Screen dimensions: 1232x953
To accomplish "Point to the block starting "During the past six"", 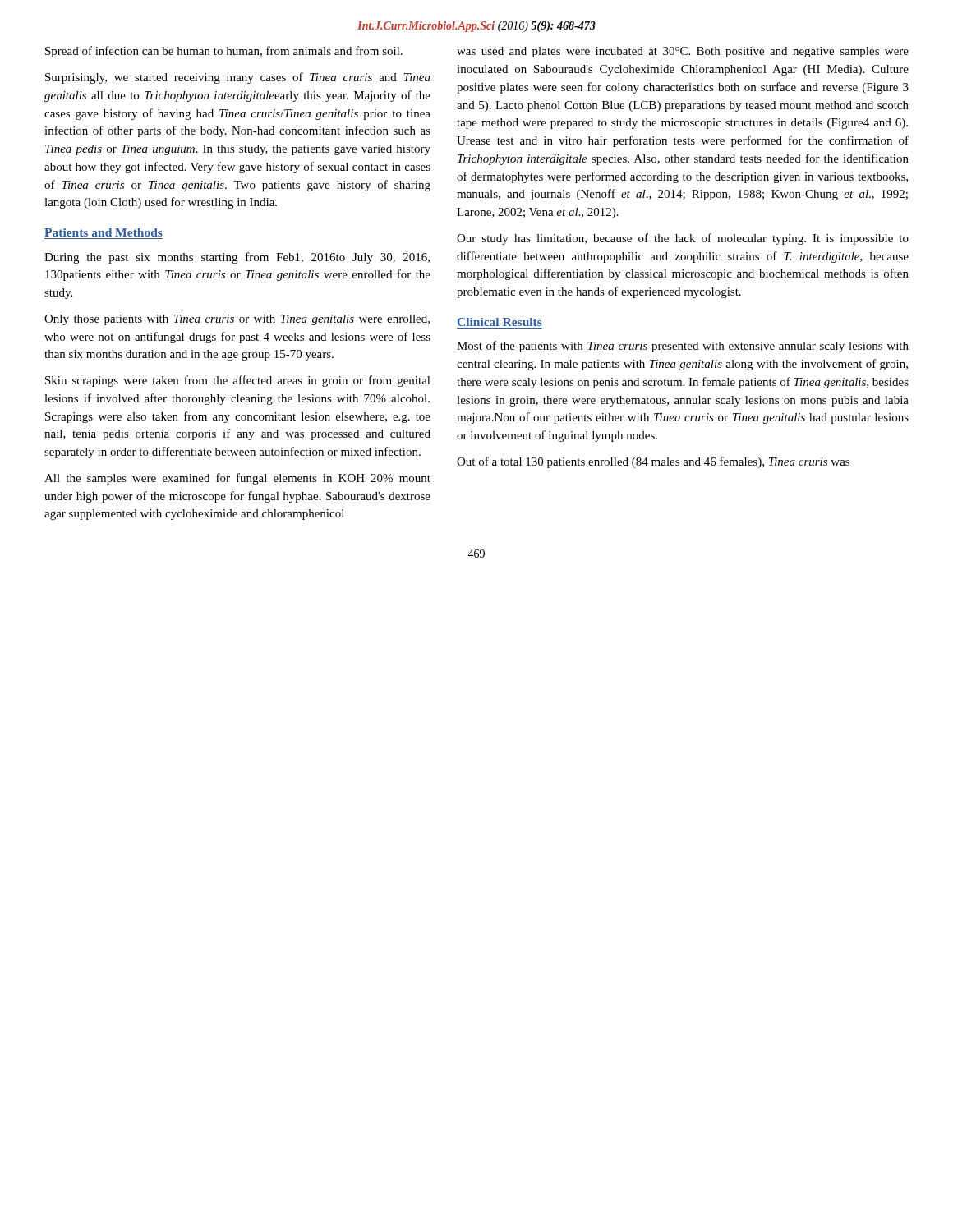I will coord(237,275).
